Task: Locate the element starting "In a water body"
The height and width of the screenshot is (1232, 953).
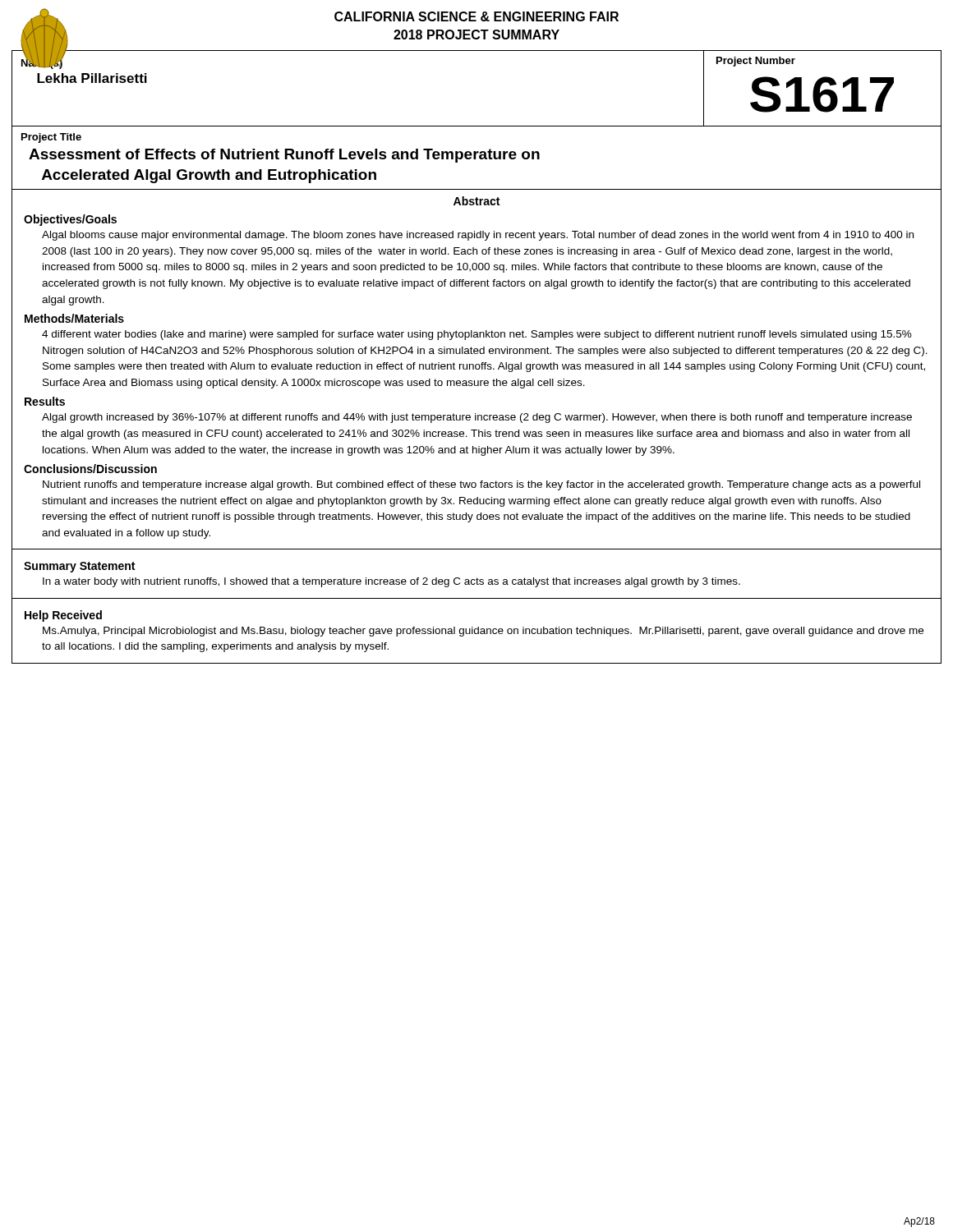Action: tap(391, 581)
